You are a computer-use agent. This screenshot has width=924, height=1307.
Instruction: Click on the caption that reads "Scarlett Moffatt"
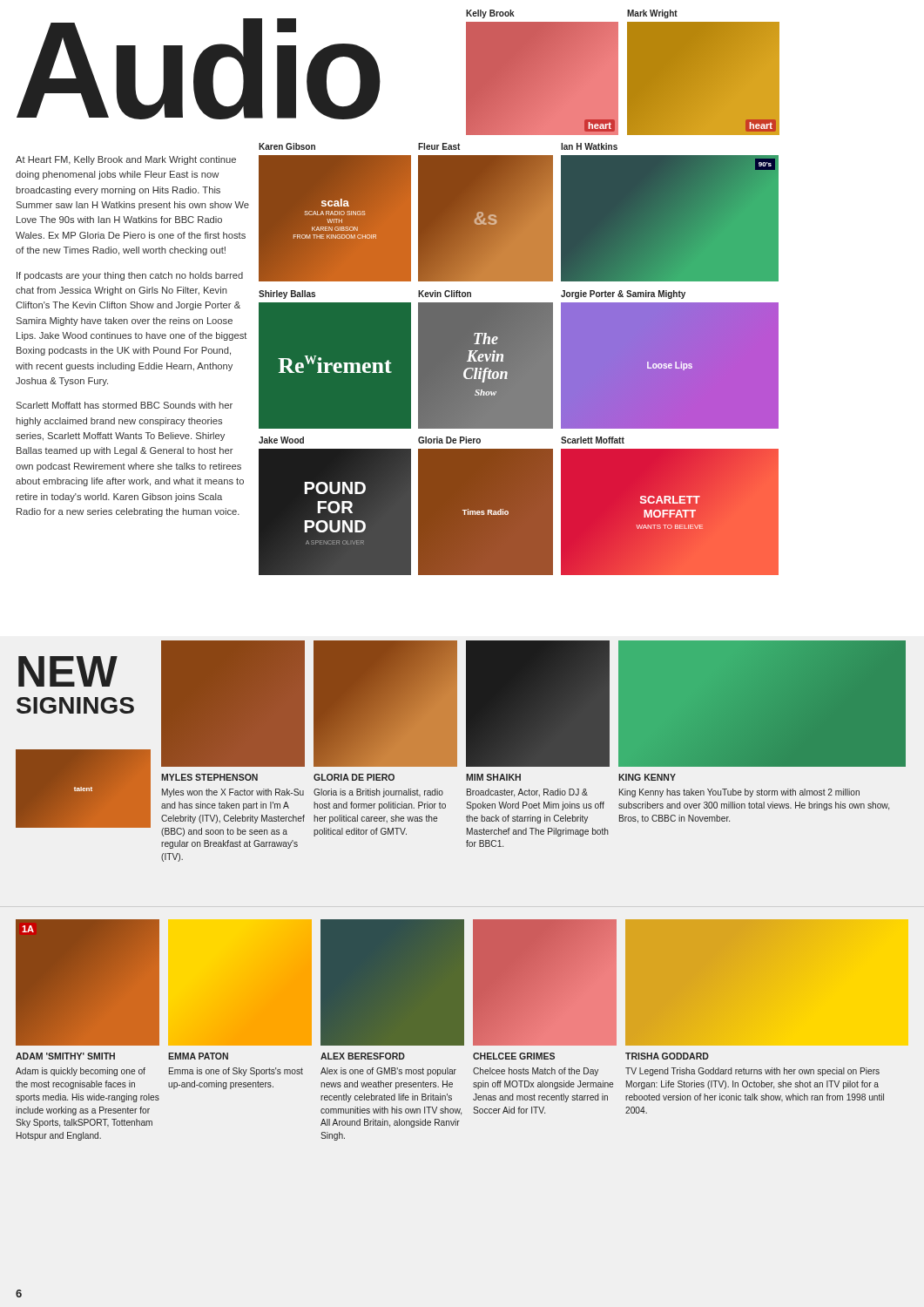[593, 440]
